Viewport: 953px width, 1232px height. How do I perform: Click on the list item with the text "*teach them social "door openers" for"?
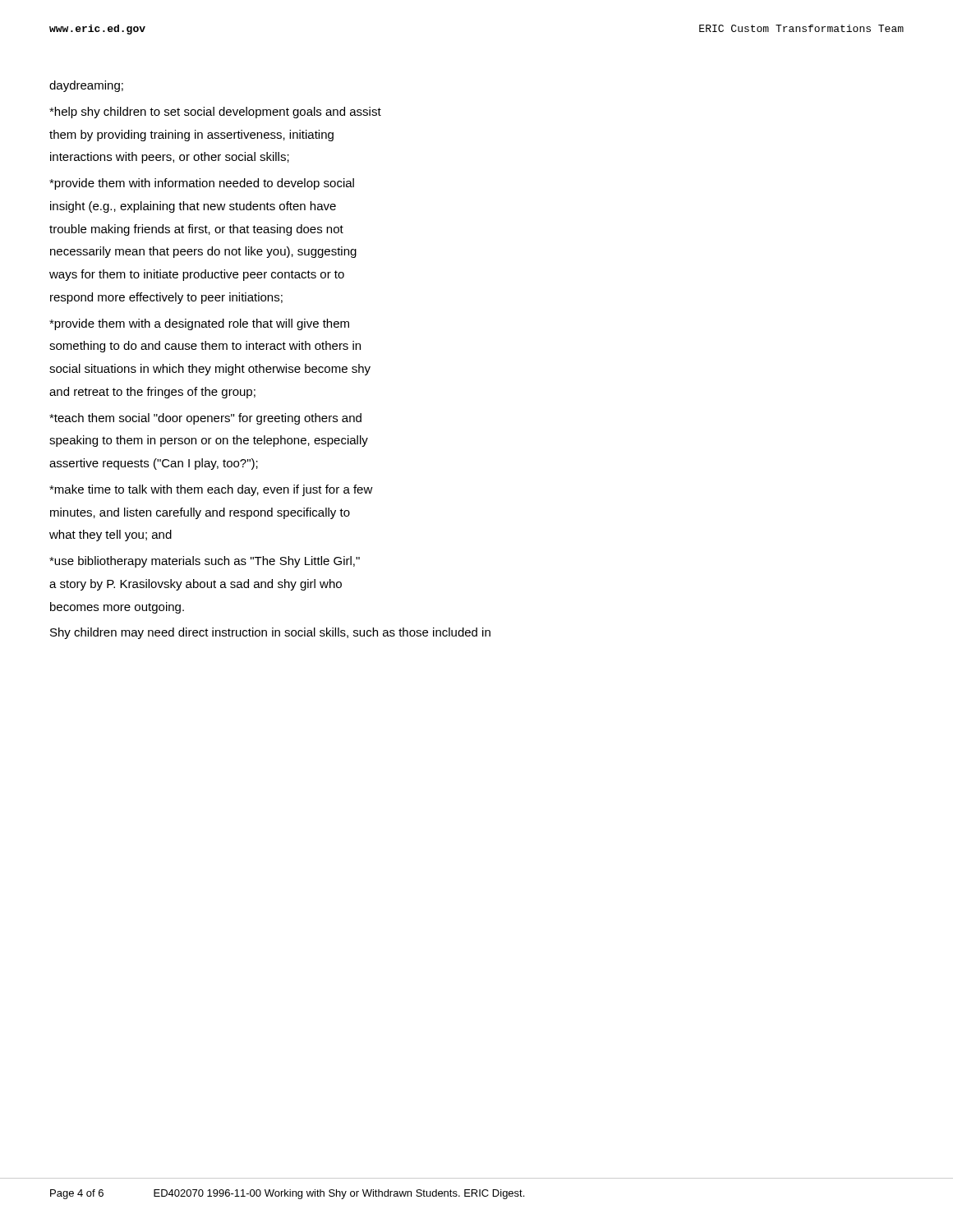(x=209, y=440)
